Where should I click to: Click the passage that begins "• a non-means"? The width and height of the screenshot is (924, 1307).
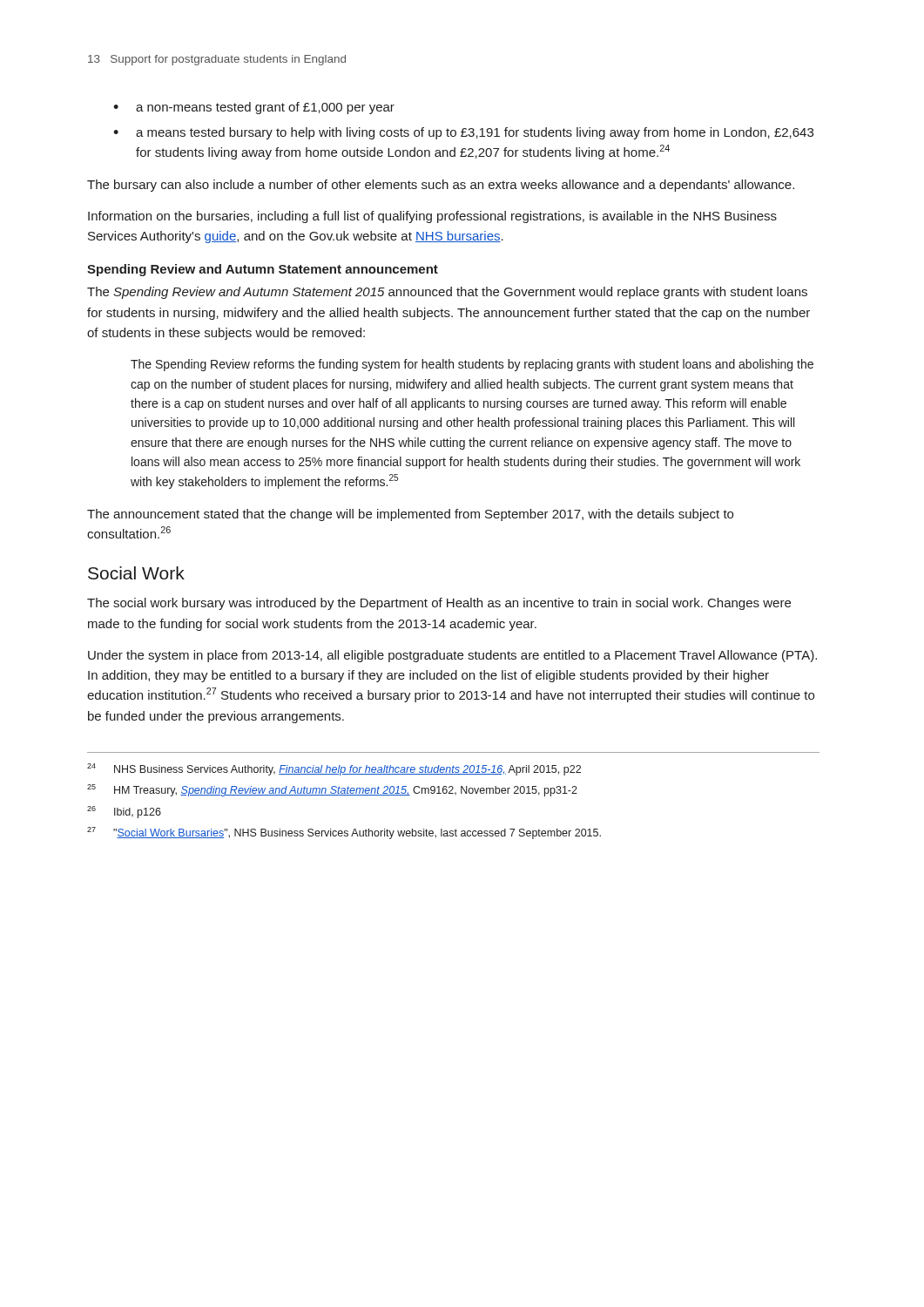(254, 108)
